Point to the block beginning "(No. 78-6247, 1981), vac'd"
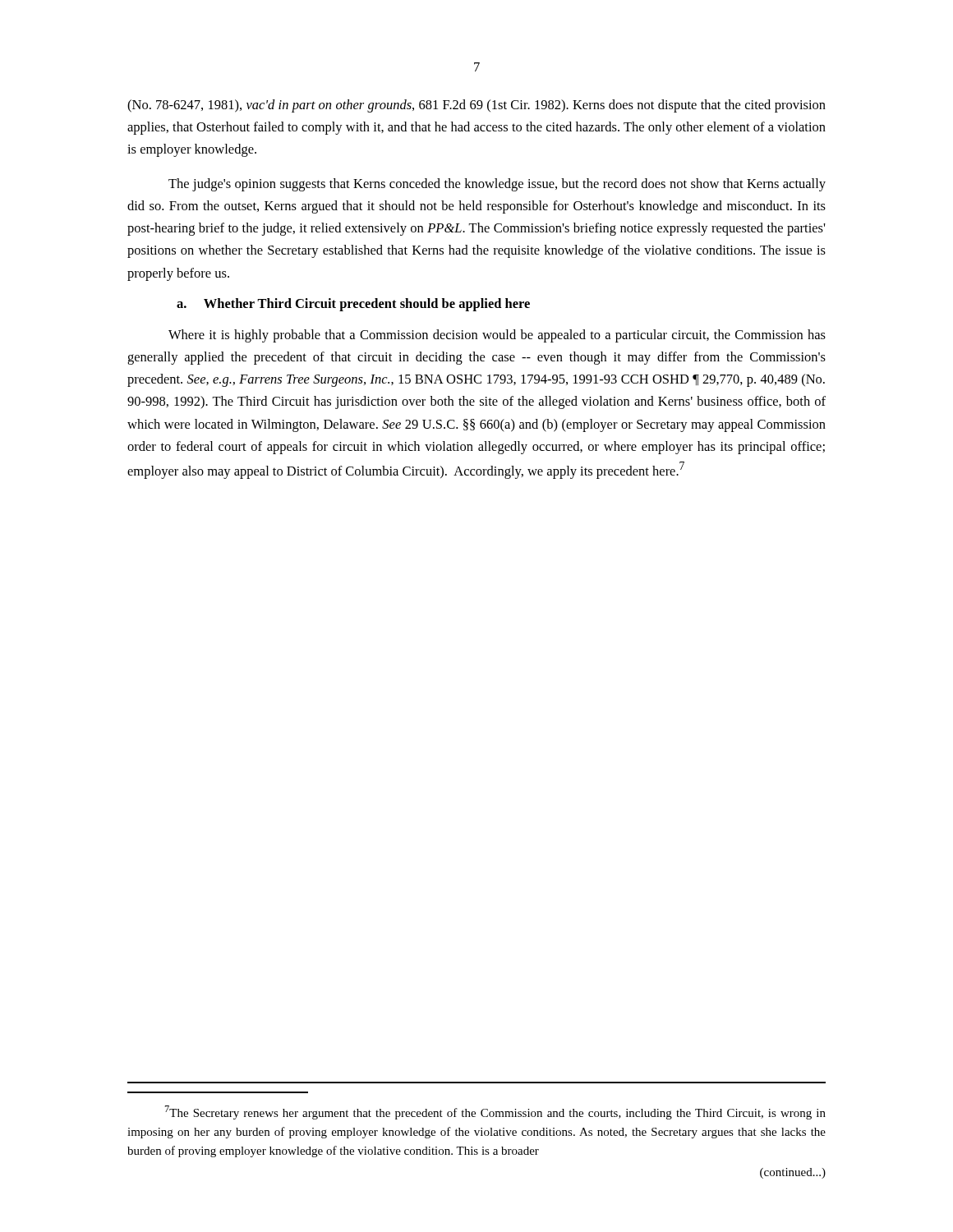The width and height of the screenshot is (953, 1232). pos(476,127)
